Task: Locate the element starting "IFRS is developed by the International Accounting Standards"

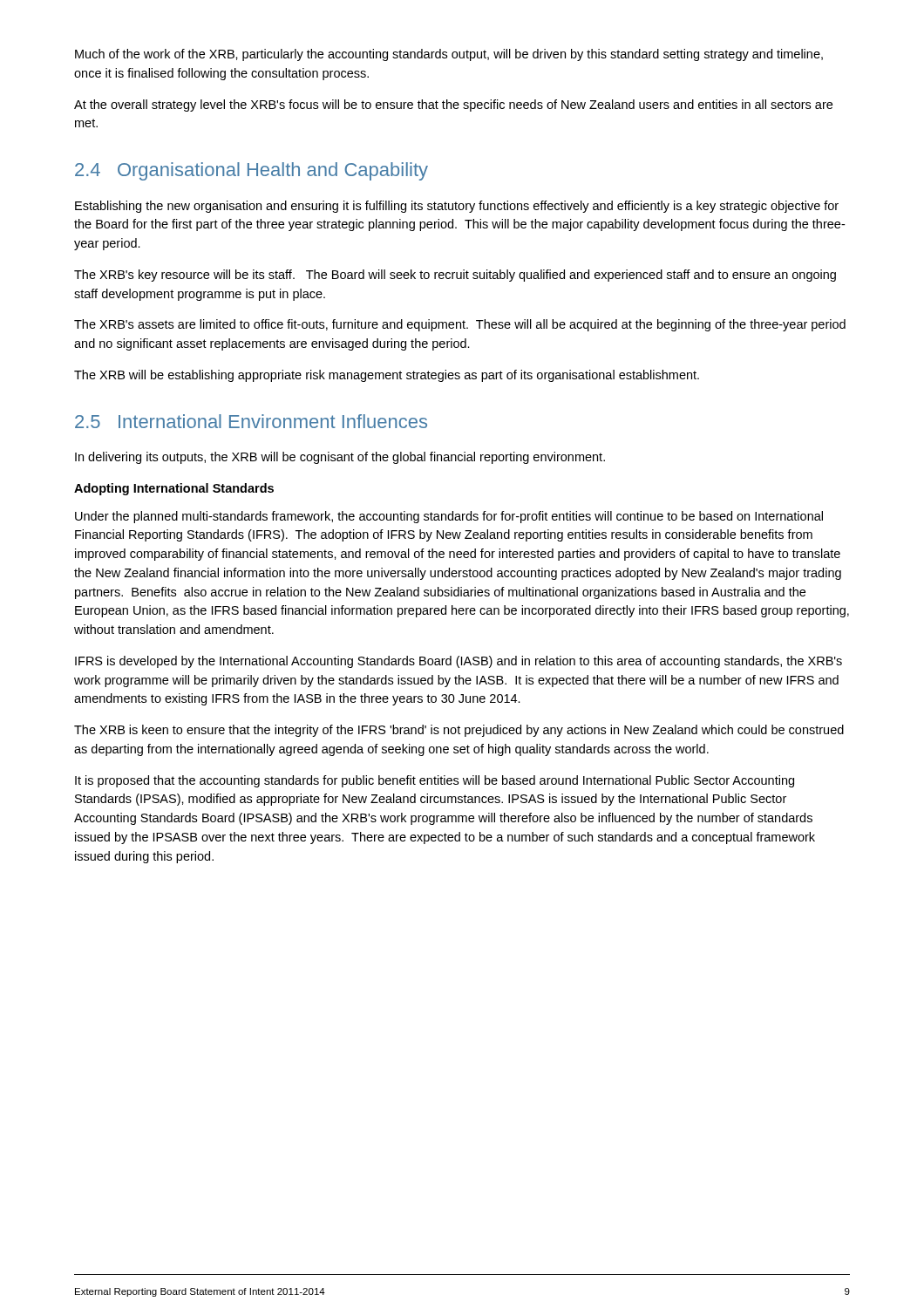Action: (x=462, y=681)
